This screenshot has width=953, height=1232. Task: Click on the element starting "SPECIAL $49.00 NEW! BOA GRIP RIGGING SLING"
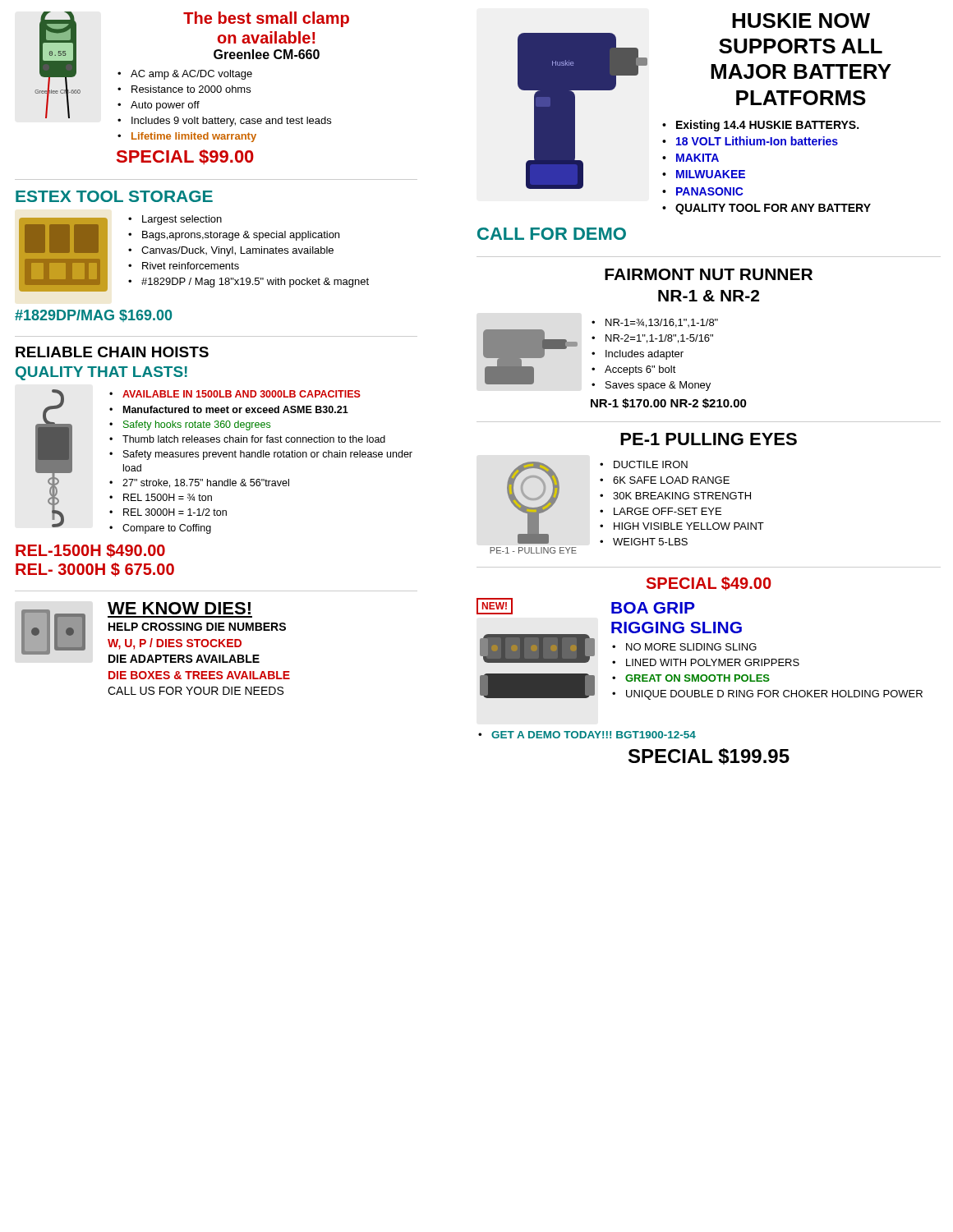point(709,671)
